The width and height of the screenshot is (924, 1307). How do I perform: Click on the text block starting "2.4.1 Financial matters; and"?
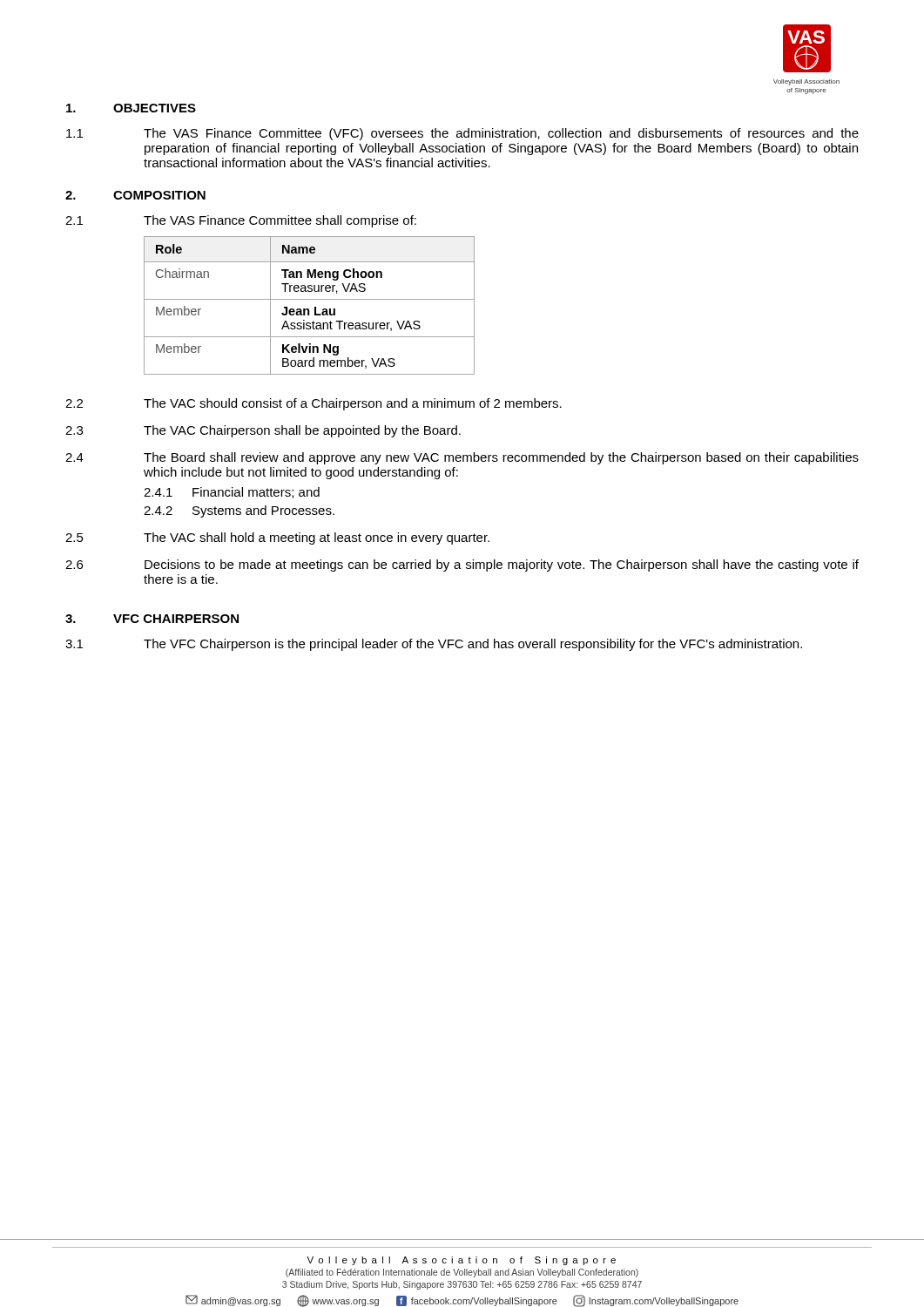click(232, 492)
